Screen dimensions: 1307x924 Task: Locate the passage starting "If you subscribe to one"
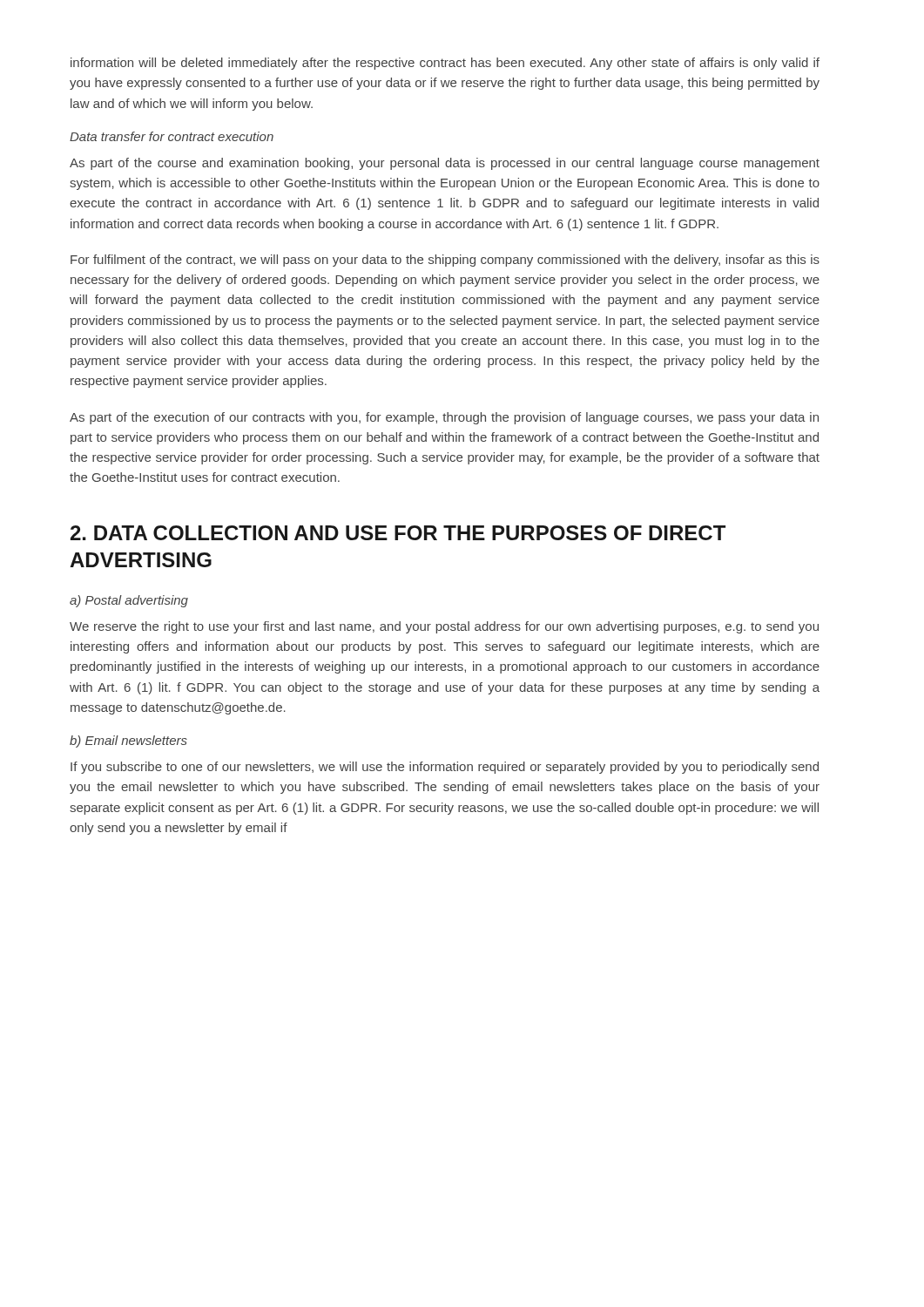(x=445, y=797)
